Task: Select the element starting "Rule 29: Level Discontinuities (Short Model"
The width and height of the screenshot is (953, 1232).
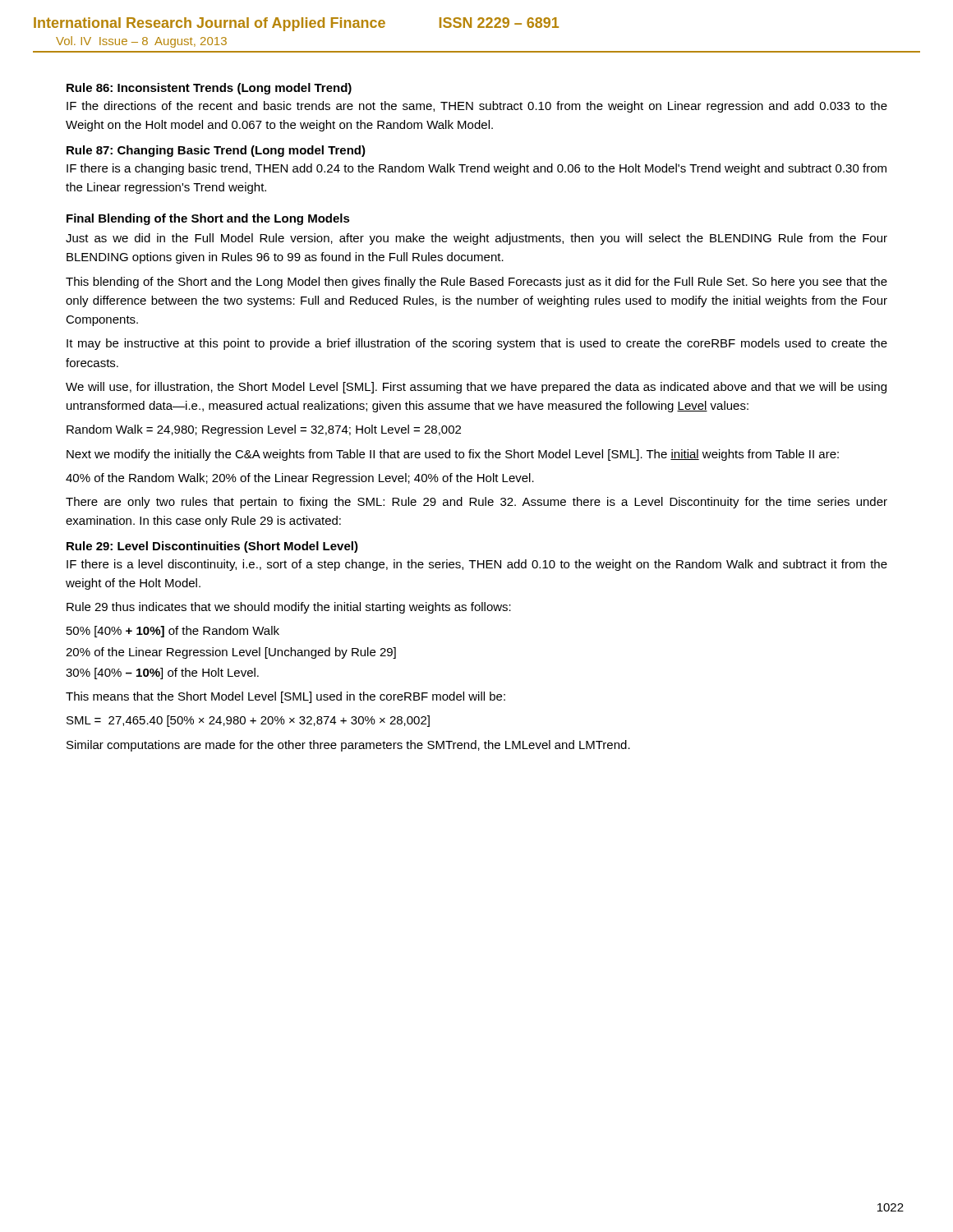Action: pyautogui.click(x=212, y=545)
